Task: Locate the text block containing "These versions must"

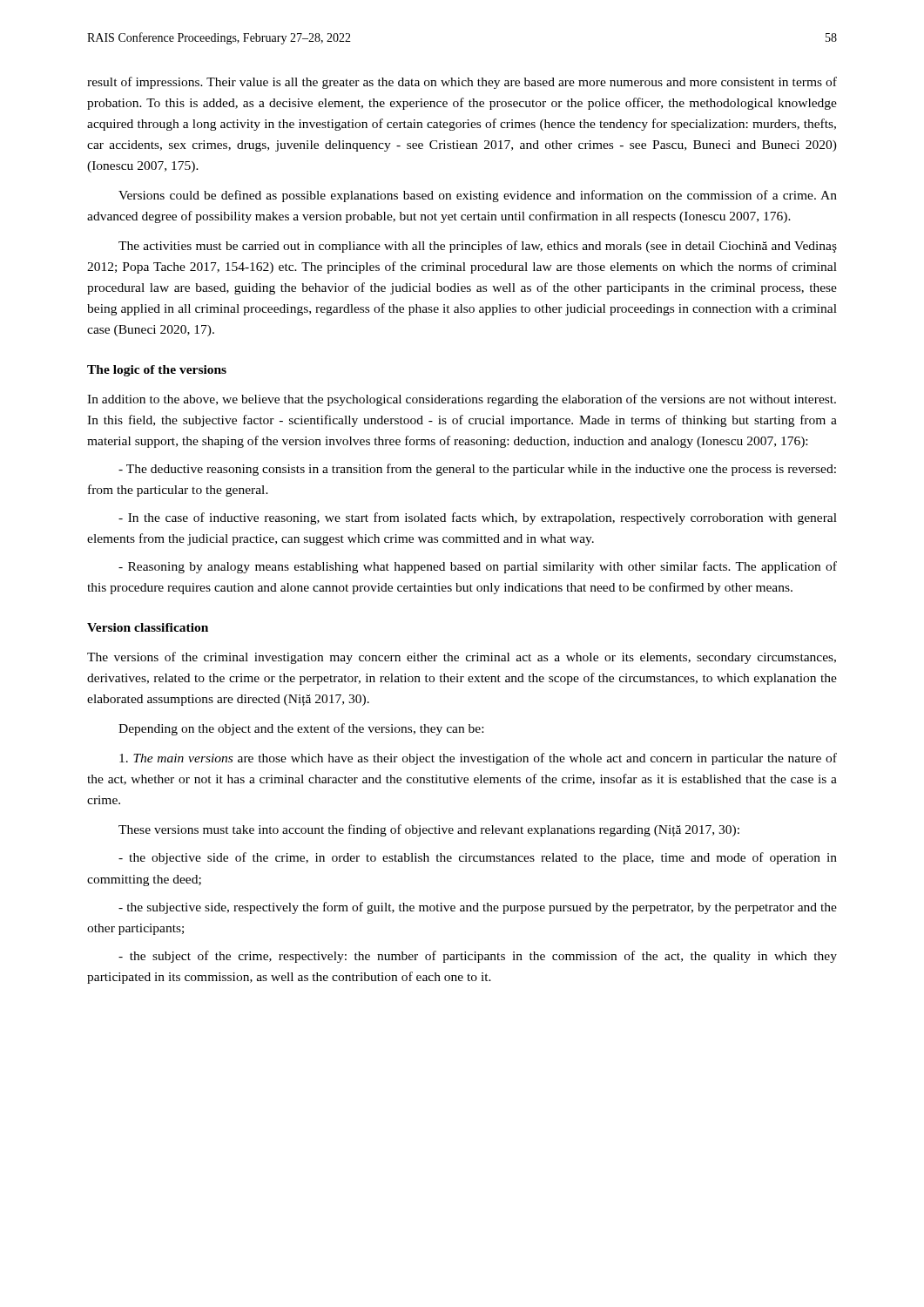Action: pyautogui.click(x=462, y=830)
